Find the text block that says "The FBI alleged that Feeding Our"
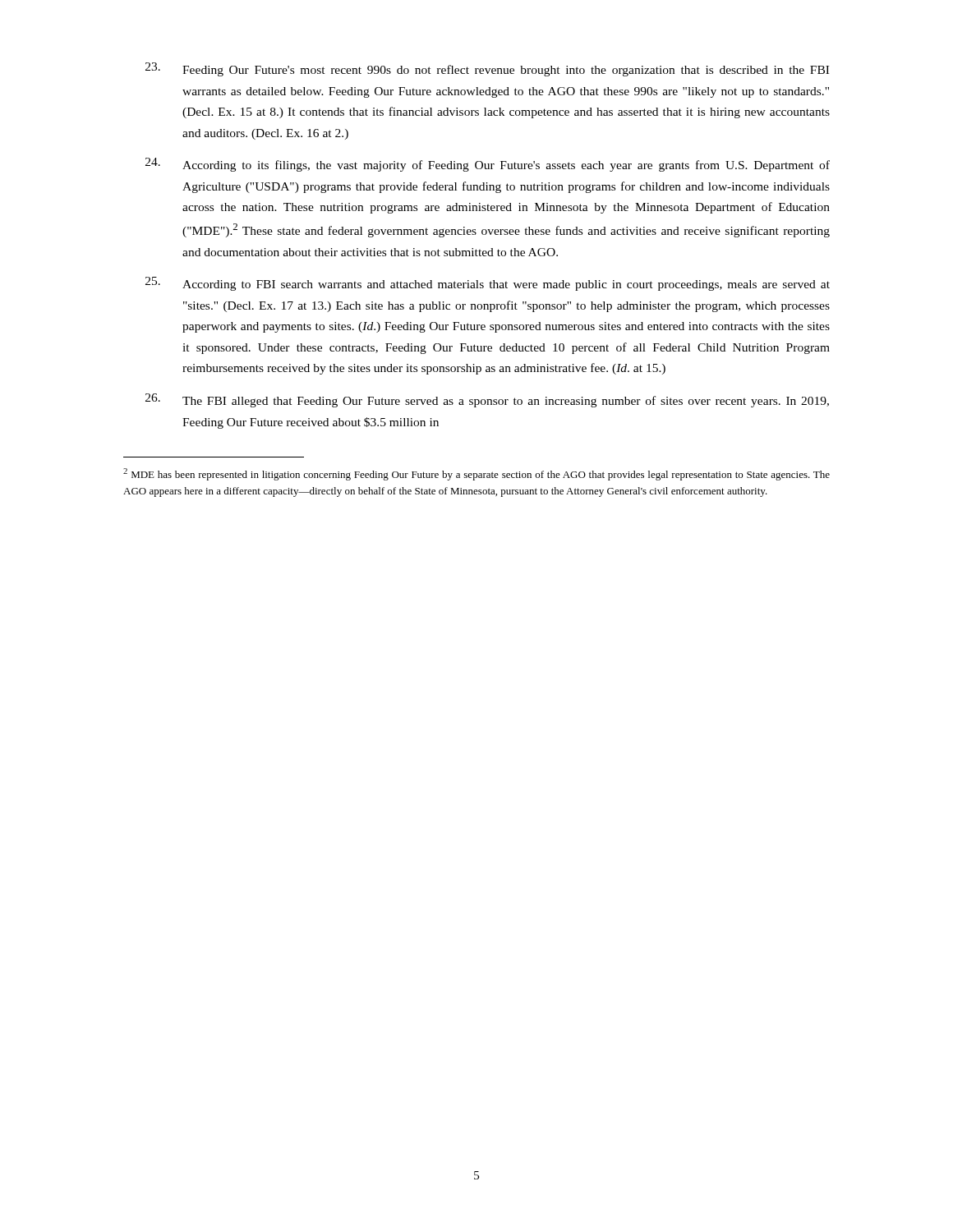The height and width of the screenshot is (1232, 953). click(x=476, y=411)
